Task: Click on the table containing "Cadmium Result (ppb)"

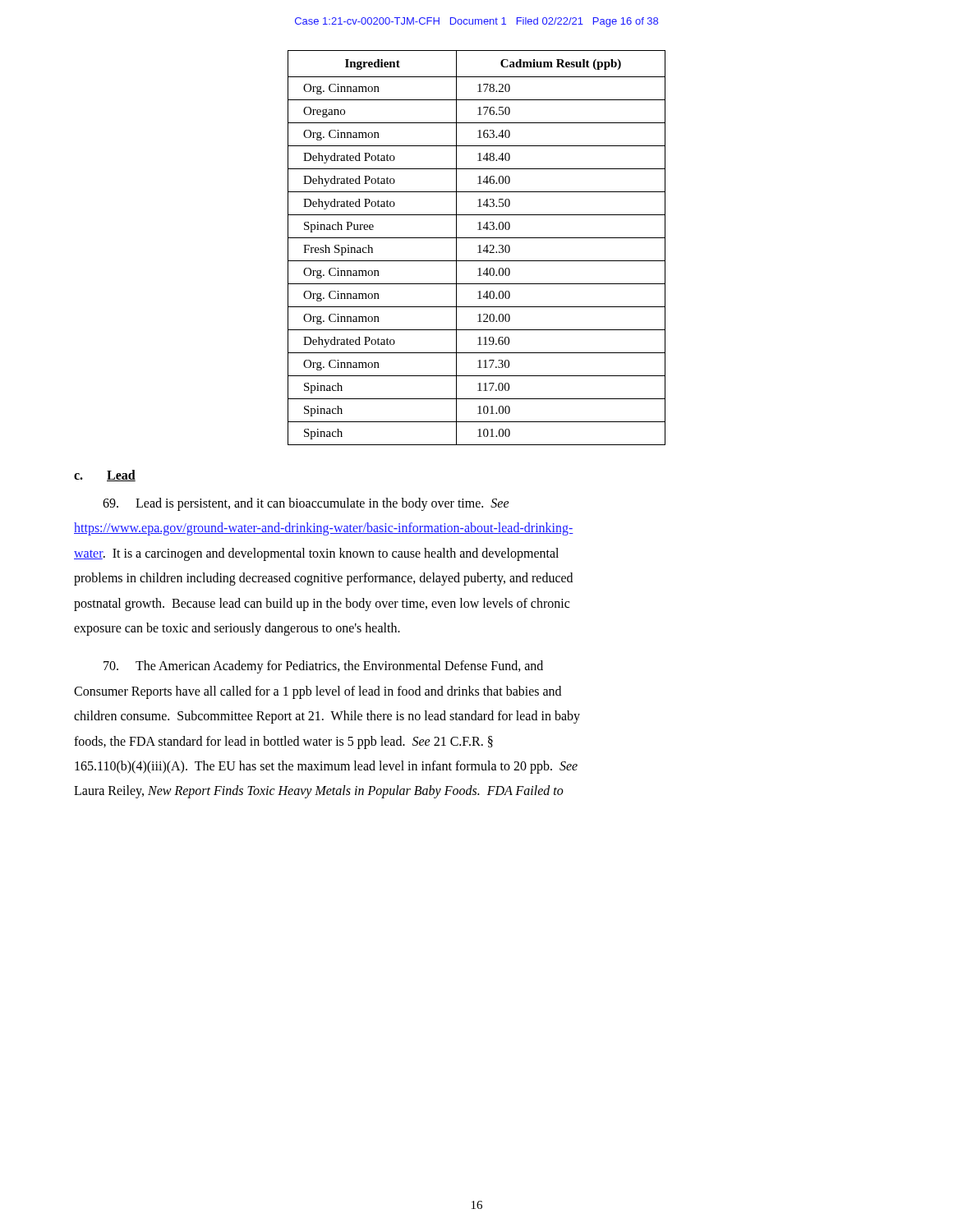Action: 476,248
